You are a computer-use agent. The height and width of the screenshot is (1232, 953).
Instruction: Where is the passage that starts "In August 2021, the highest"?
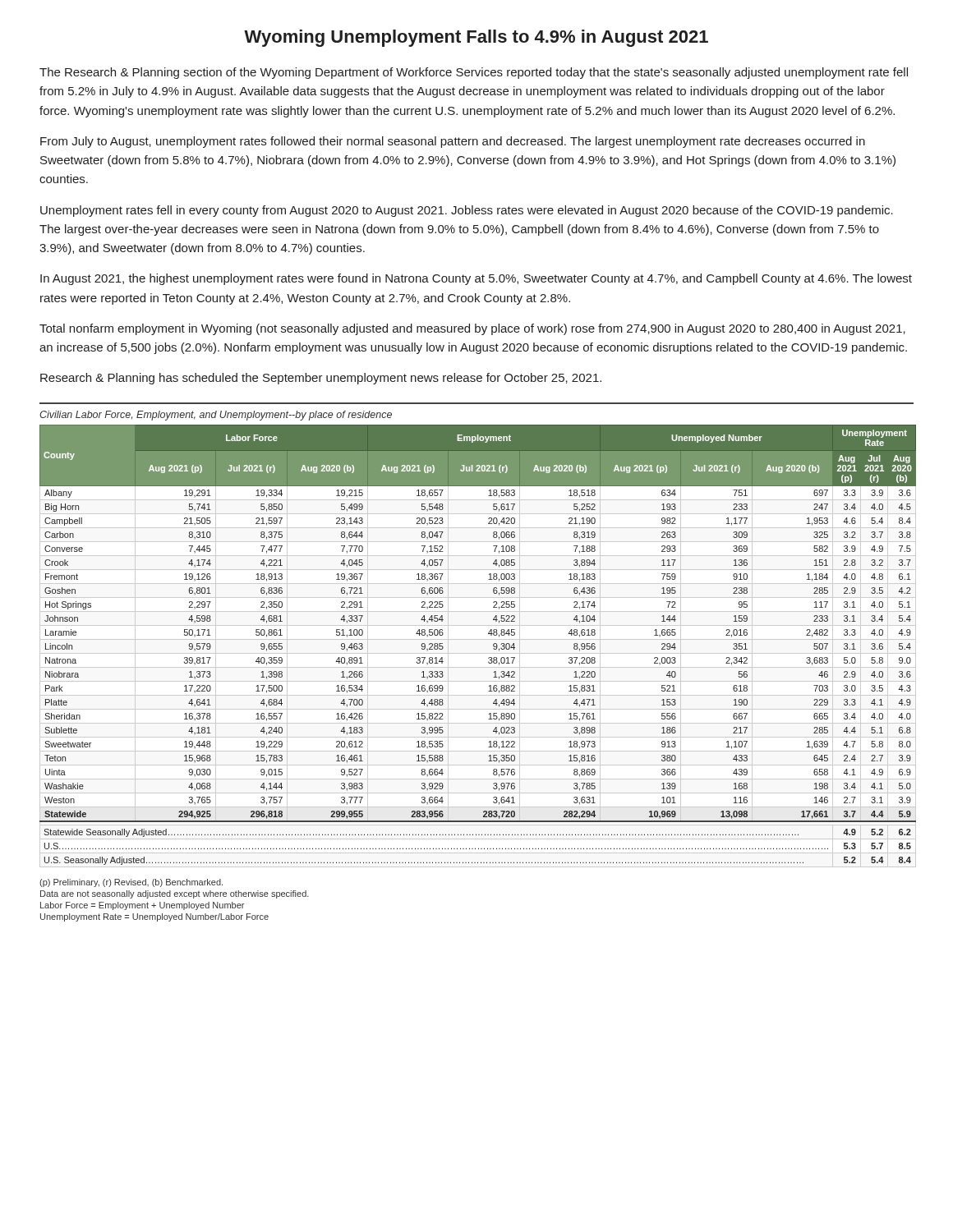pos(476,288)
